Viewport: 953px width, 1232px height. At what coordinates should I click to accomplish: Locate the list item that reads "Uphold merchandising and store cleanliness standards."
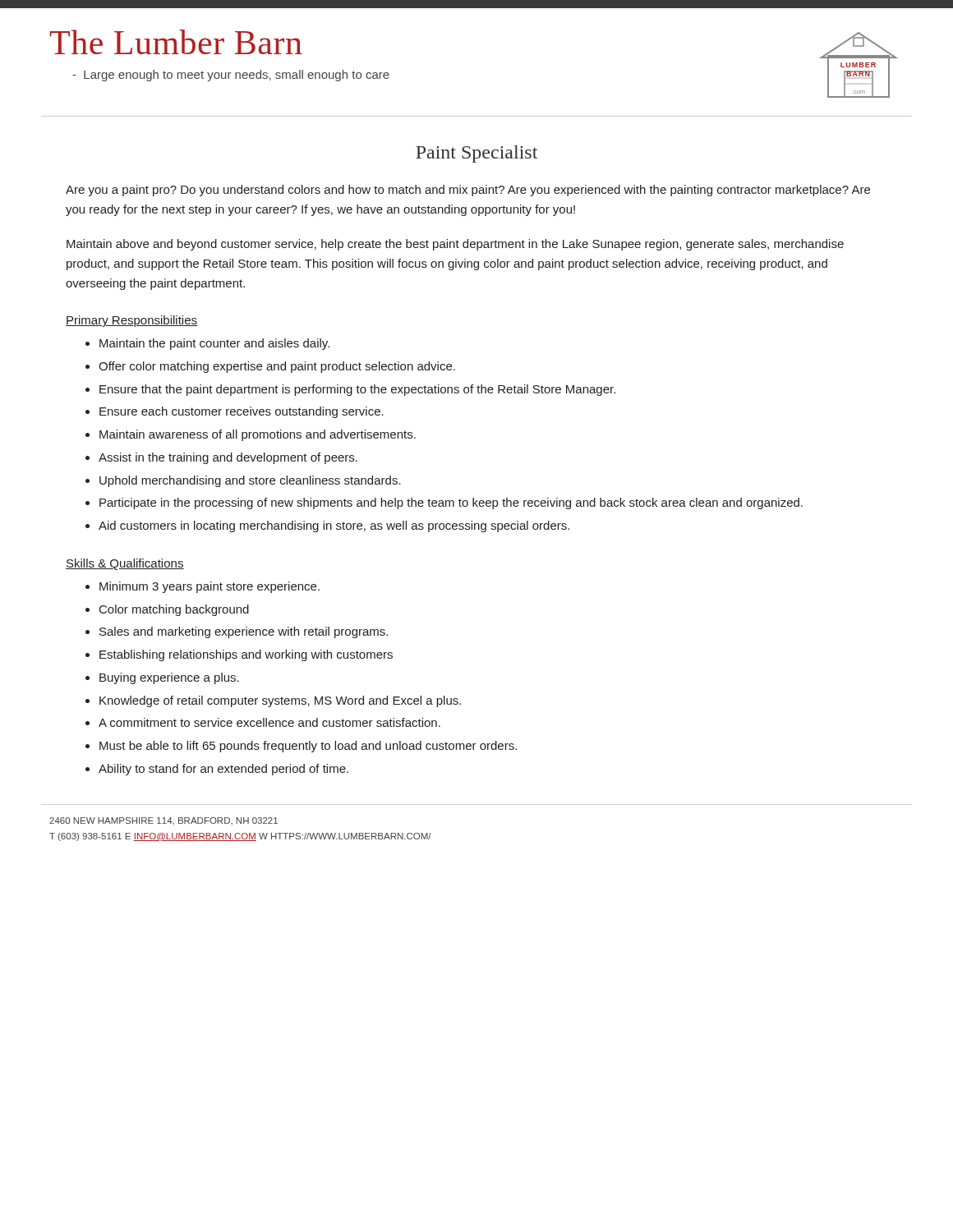coord(250,480)
